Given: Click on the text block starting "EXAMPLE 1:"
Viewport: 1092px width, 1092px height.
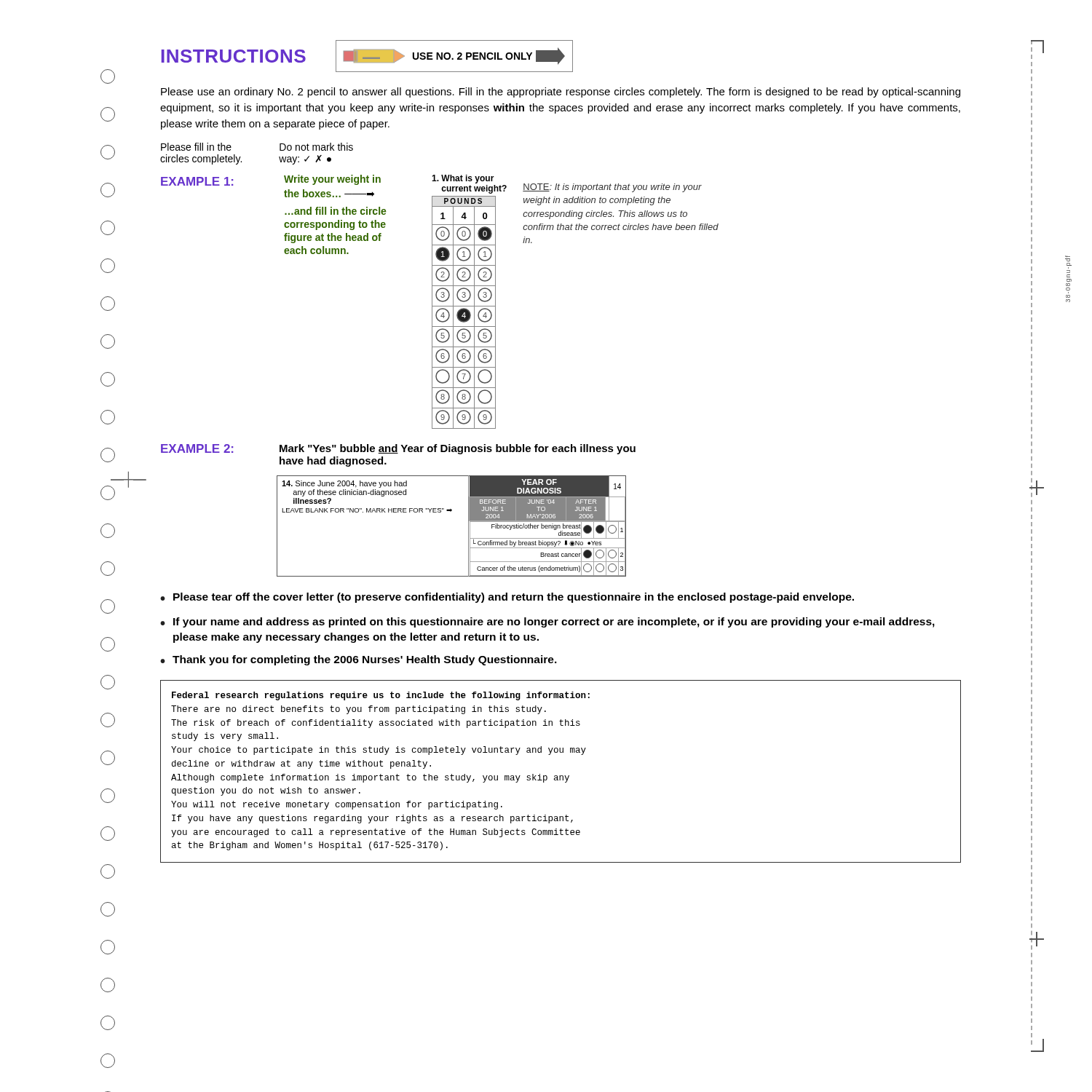Looking at the screenshot, I should [x=197, y=182].
